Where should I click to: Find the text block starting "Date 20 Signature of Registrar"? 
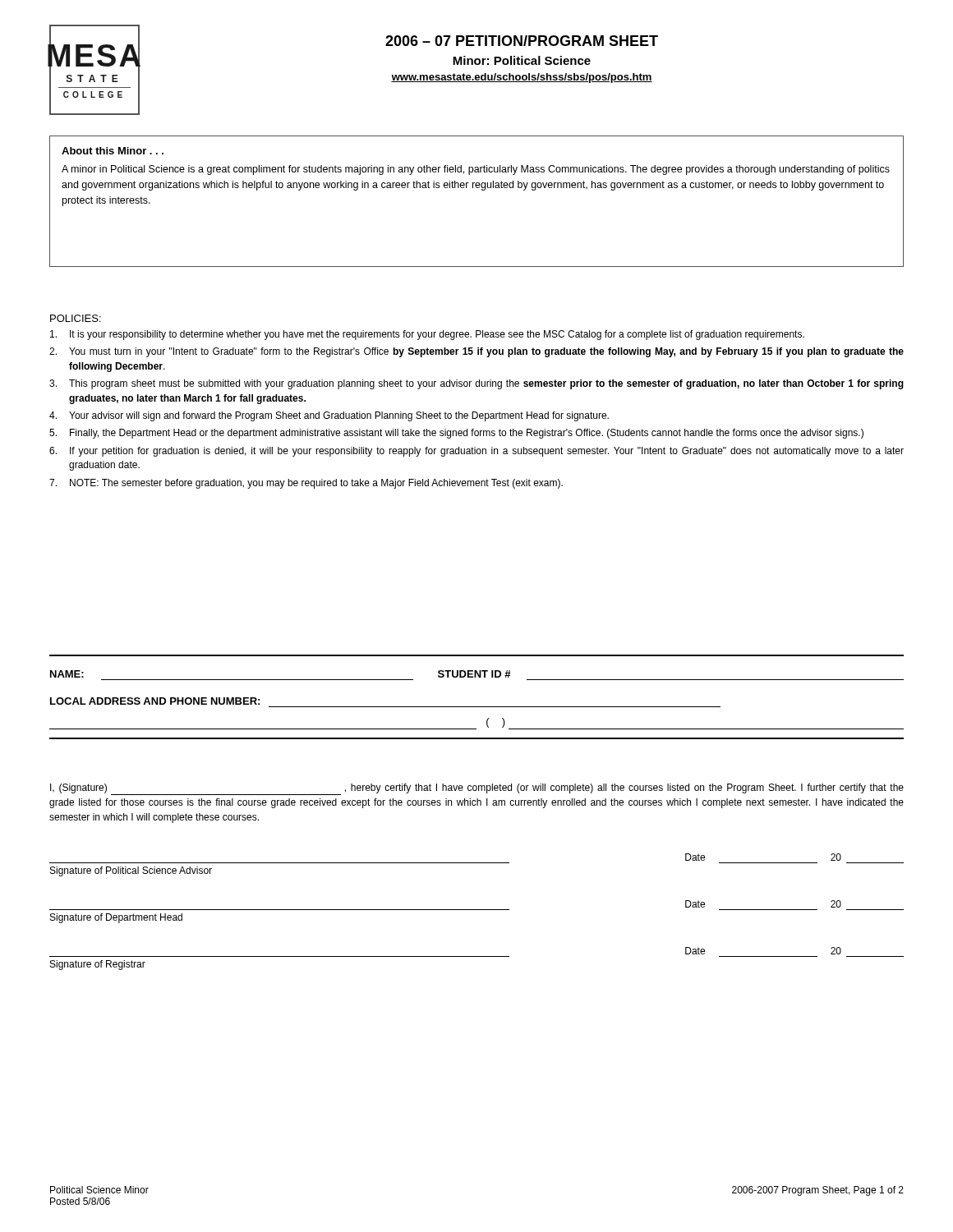tap(476, 956)
